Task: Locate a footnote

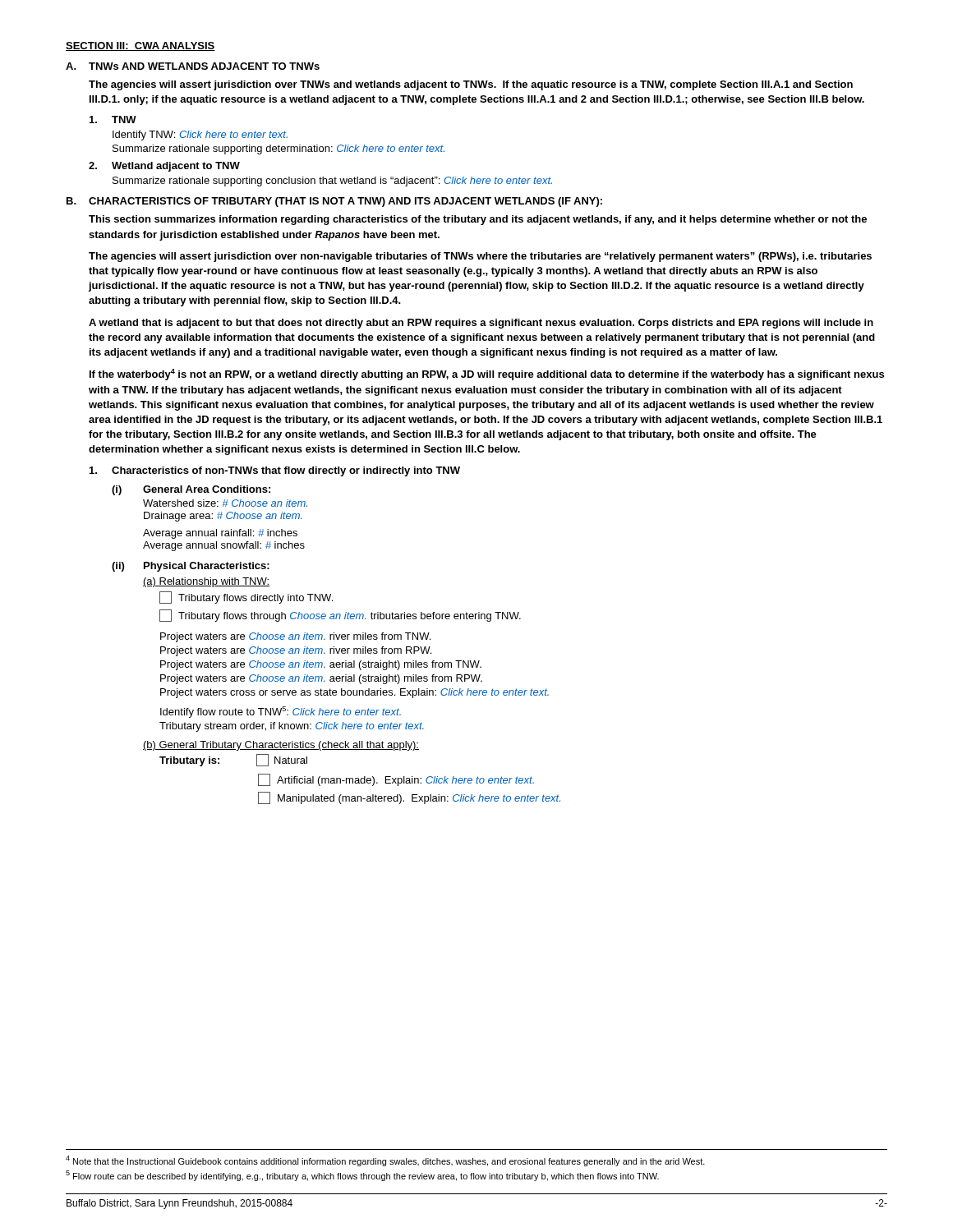Action: point(476,1168)
